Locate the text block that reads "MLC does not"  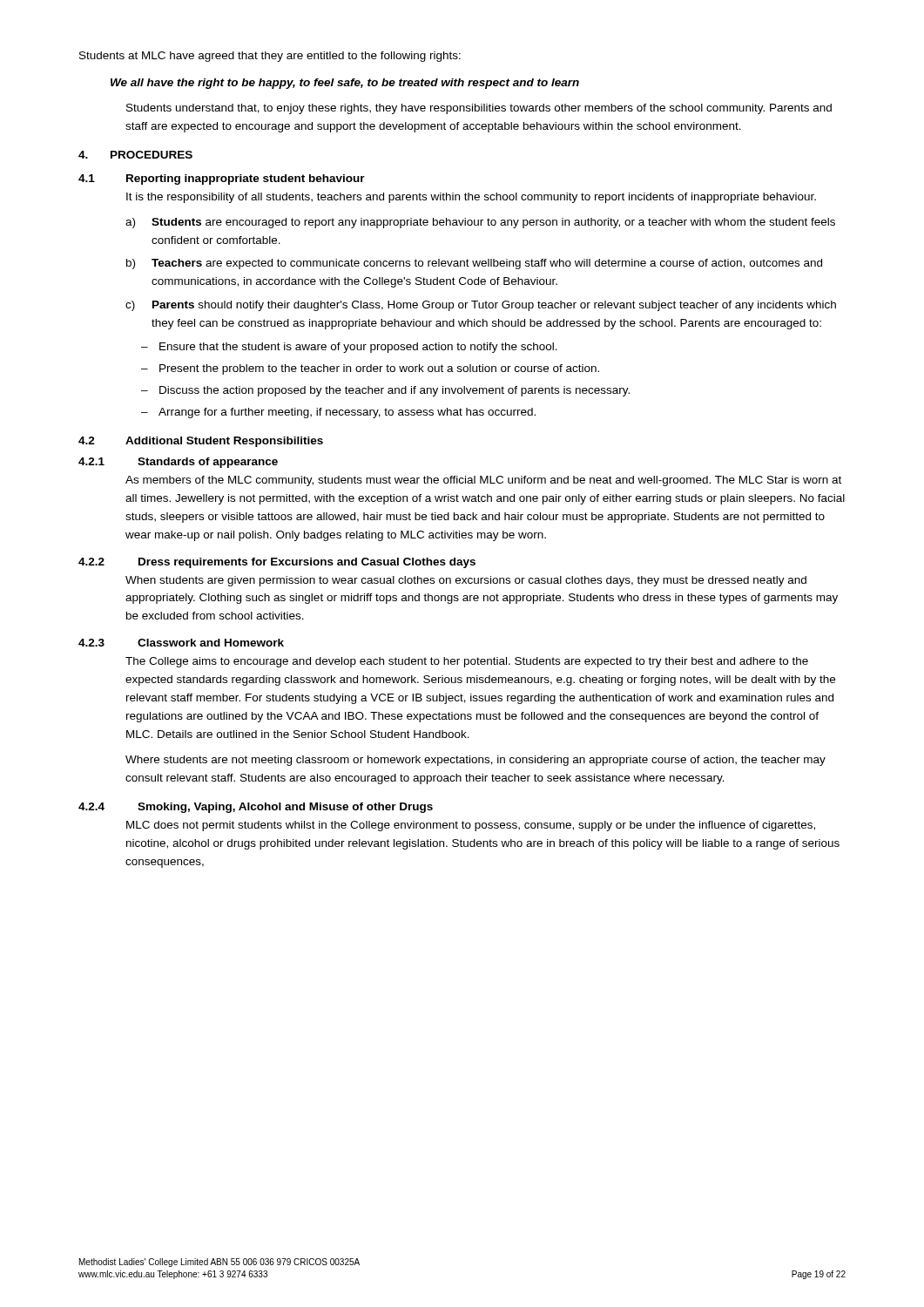pyautogui.click(x=483, y=843)
